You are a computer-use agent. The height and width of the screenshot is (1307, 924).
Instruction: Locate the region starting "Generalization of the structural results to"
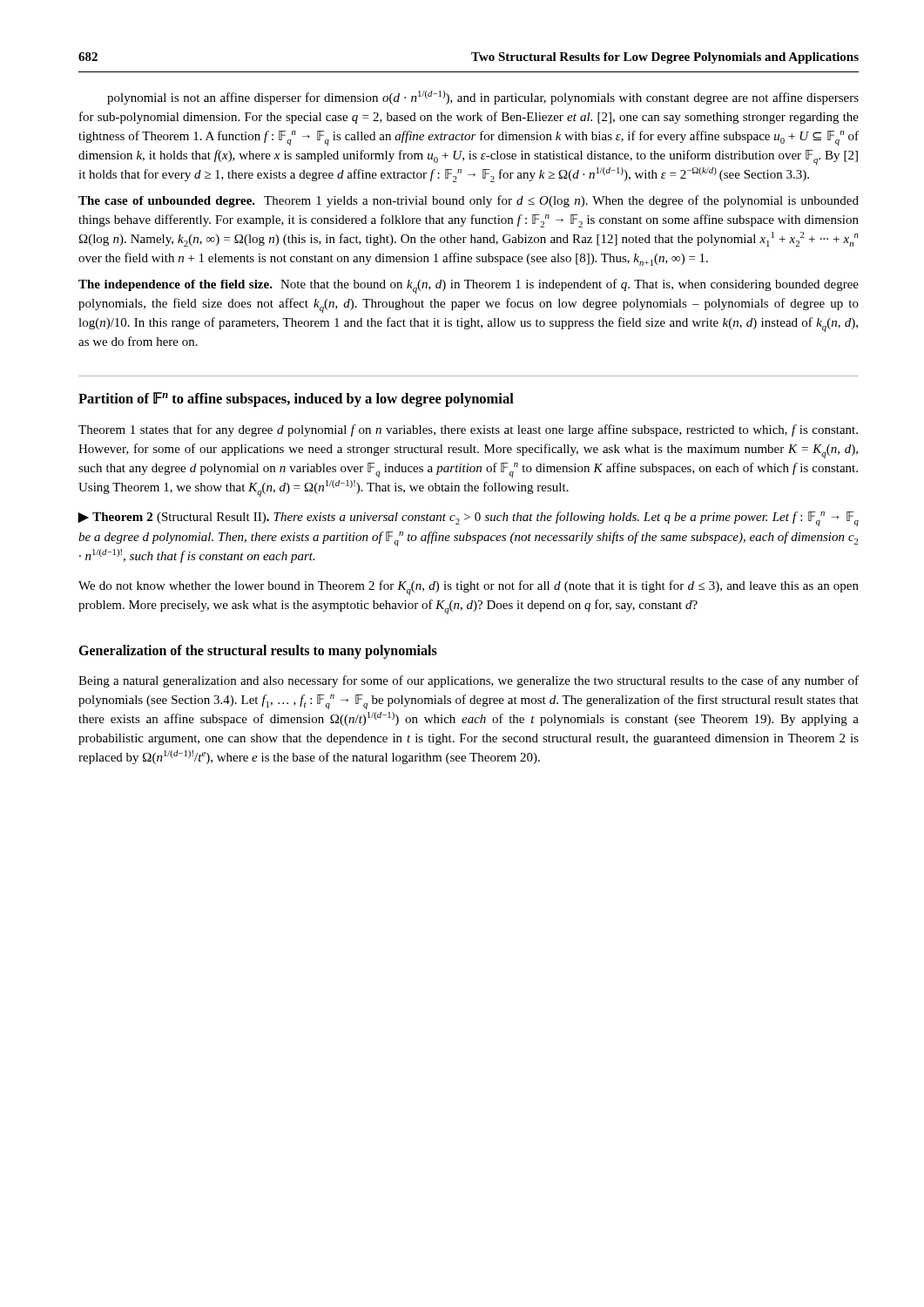258,650
